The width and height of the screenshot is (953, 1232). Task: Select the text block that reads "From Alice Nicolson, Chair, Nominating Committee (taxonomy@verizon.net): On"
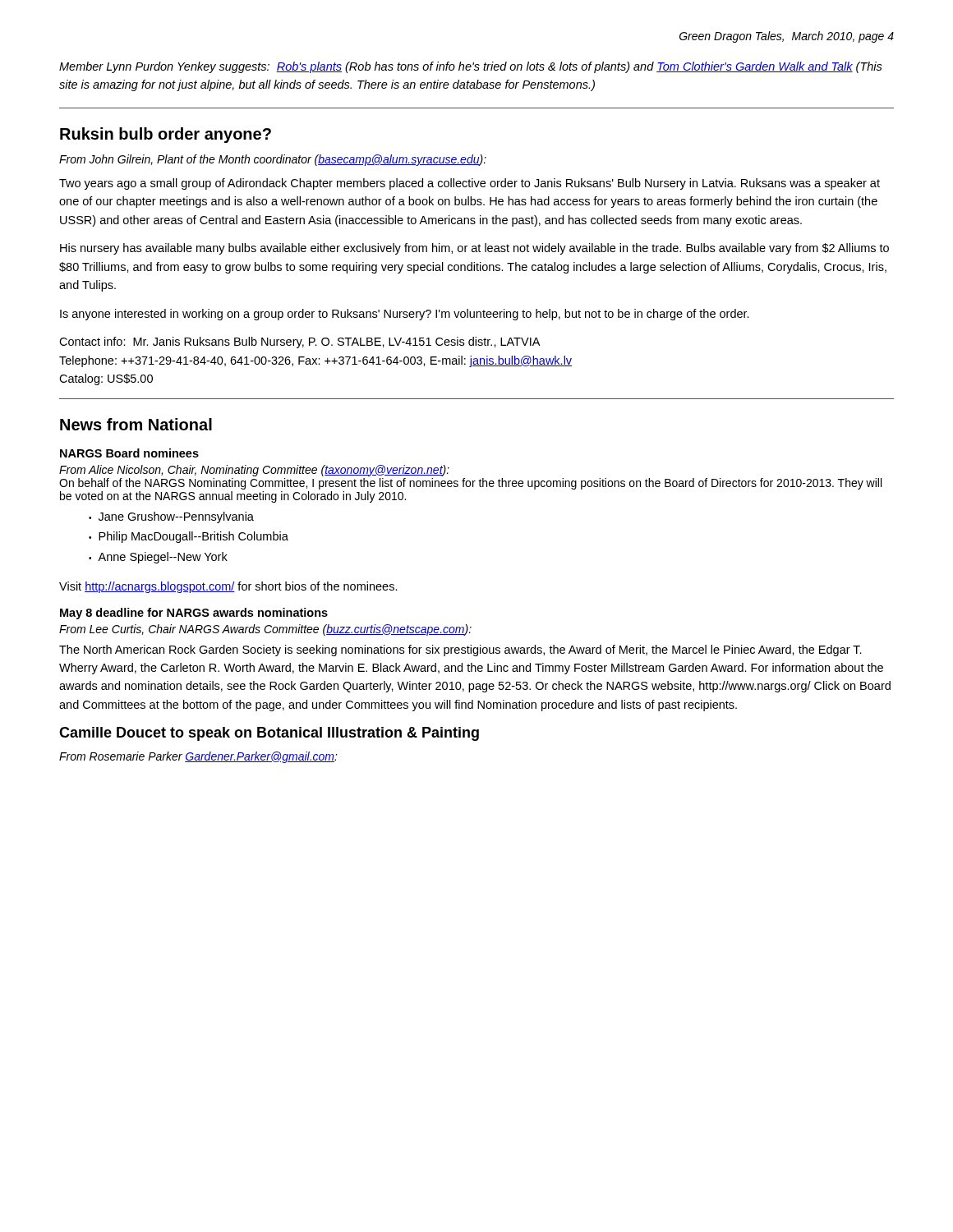pyautogui.click(x=471, y=483)
